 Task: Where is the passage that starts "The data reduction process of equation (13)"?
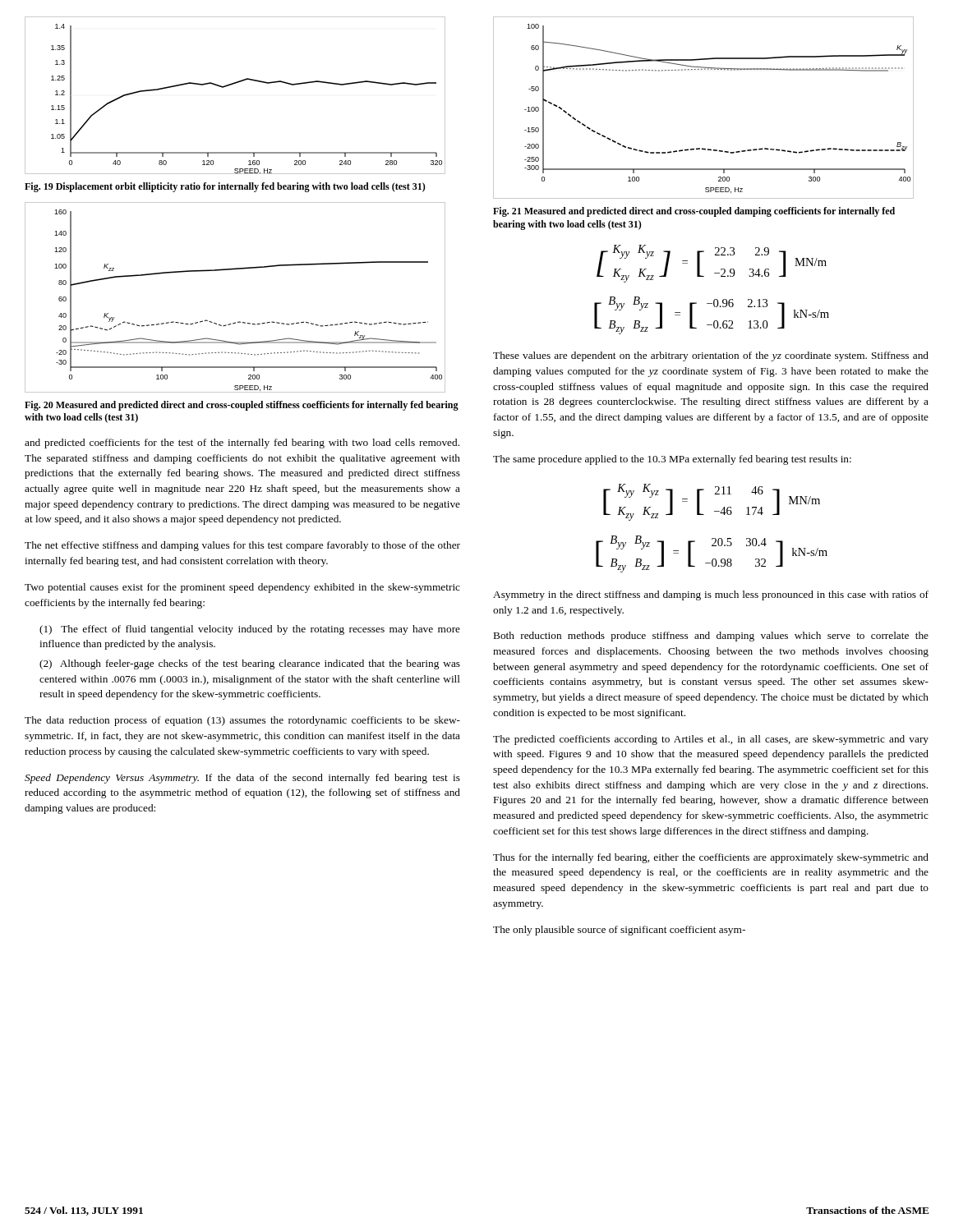point(242,736)
